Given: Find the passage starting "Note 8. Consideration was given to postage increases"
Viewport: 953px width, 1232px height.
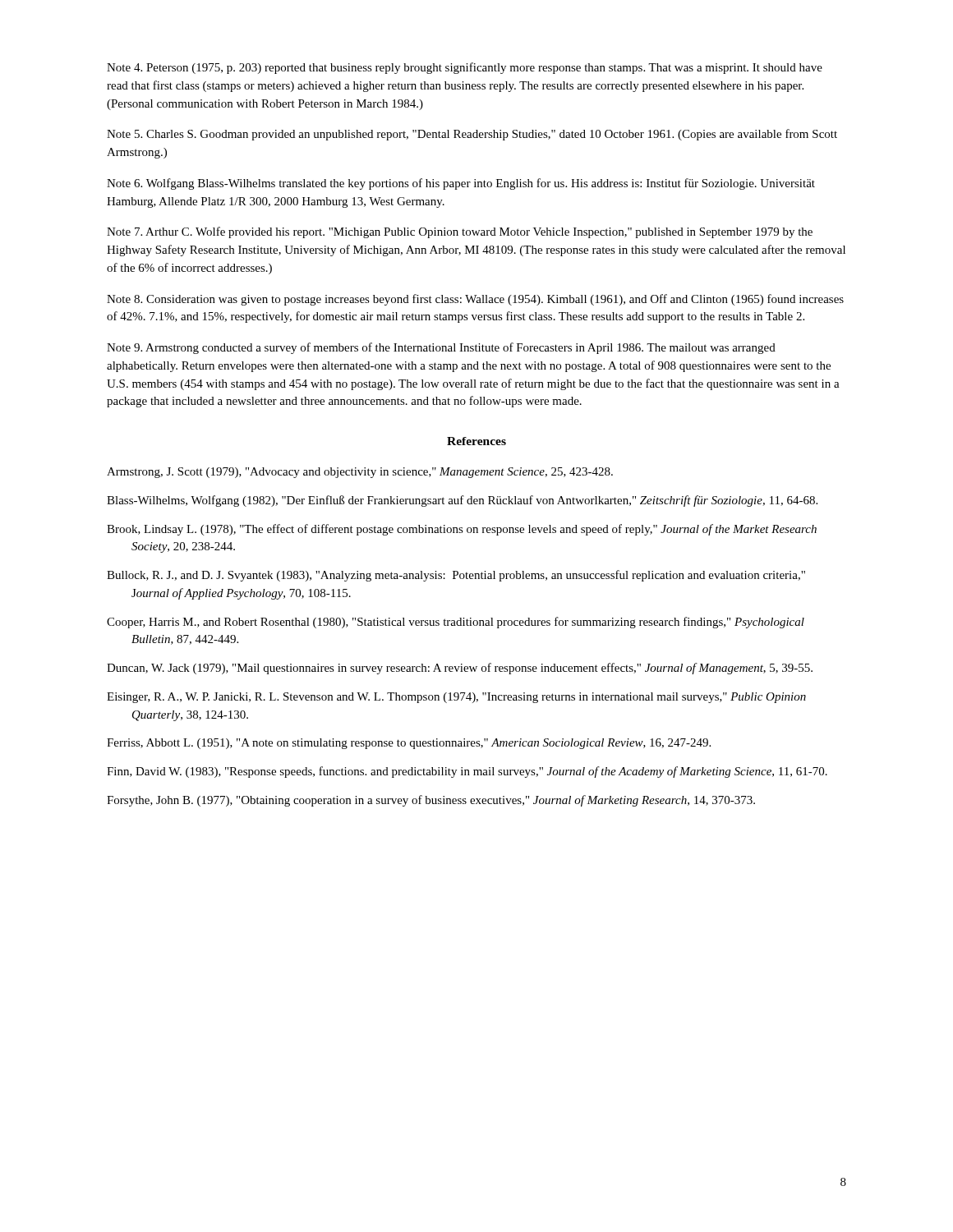Looking at the screenshot, I should (x=475, y=308).
